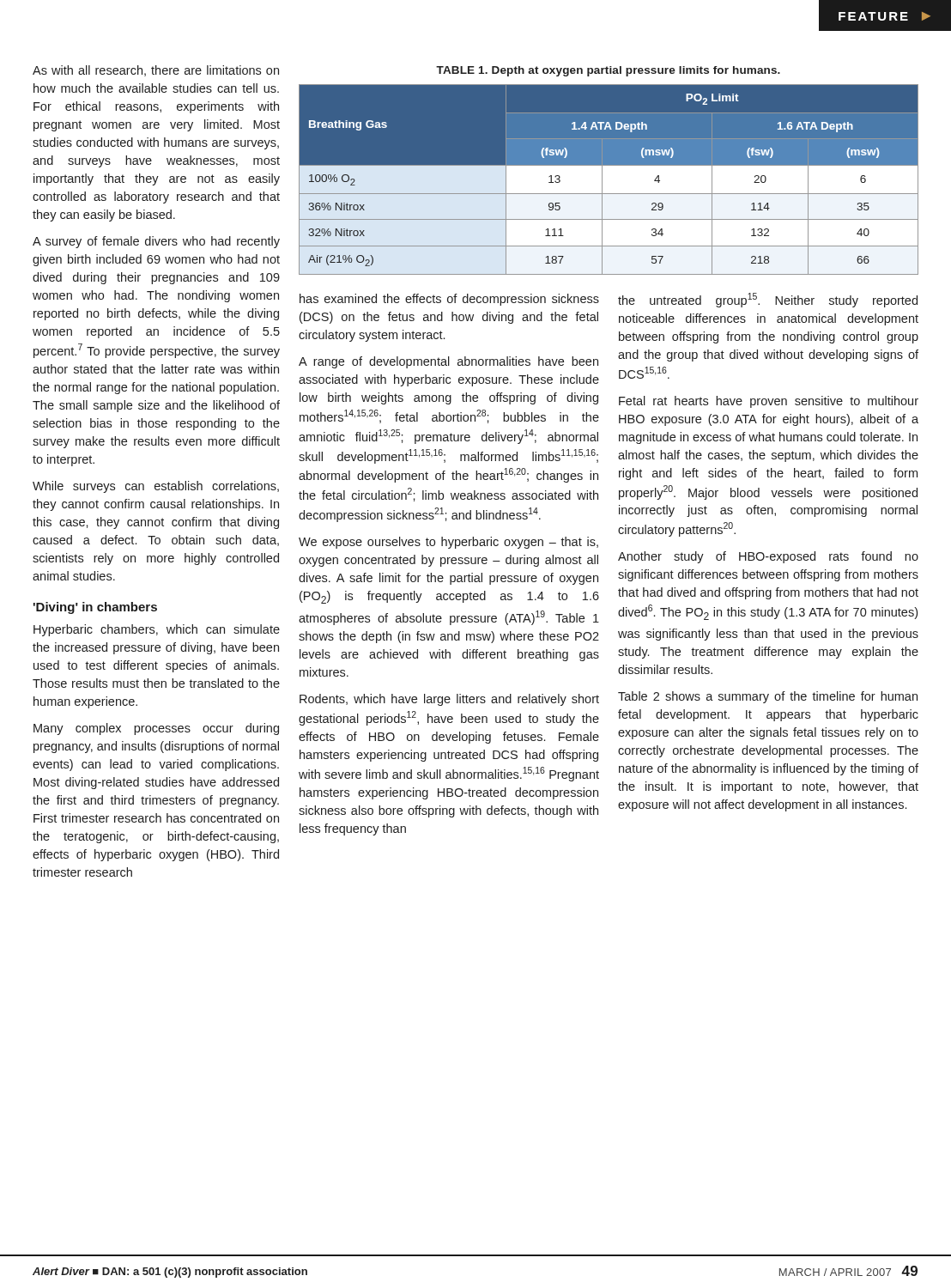Where is the passage that starts "Rodents, which have large litters and relatively"?
The height and width of the screenshot is (1288, 951).
[x=449, y=764]
